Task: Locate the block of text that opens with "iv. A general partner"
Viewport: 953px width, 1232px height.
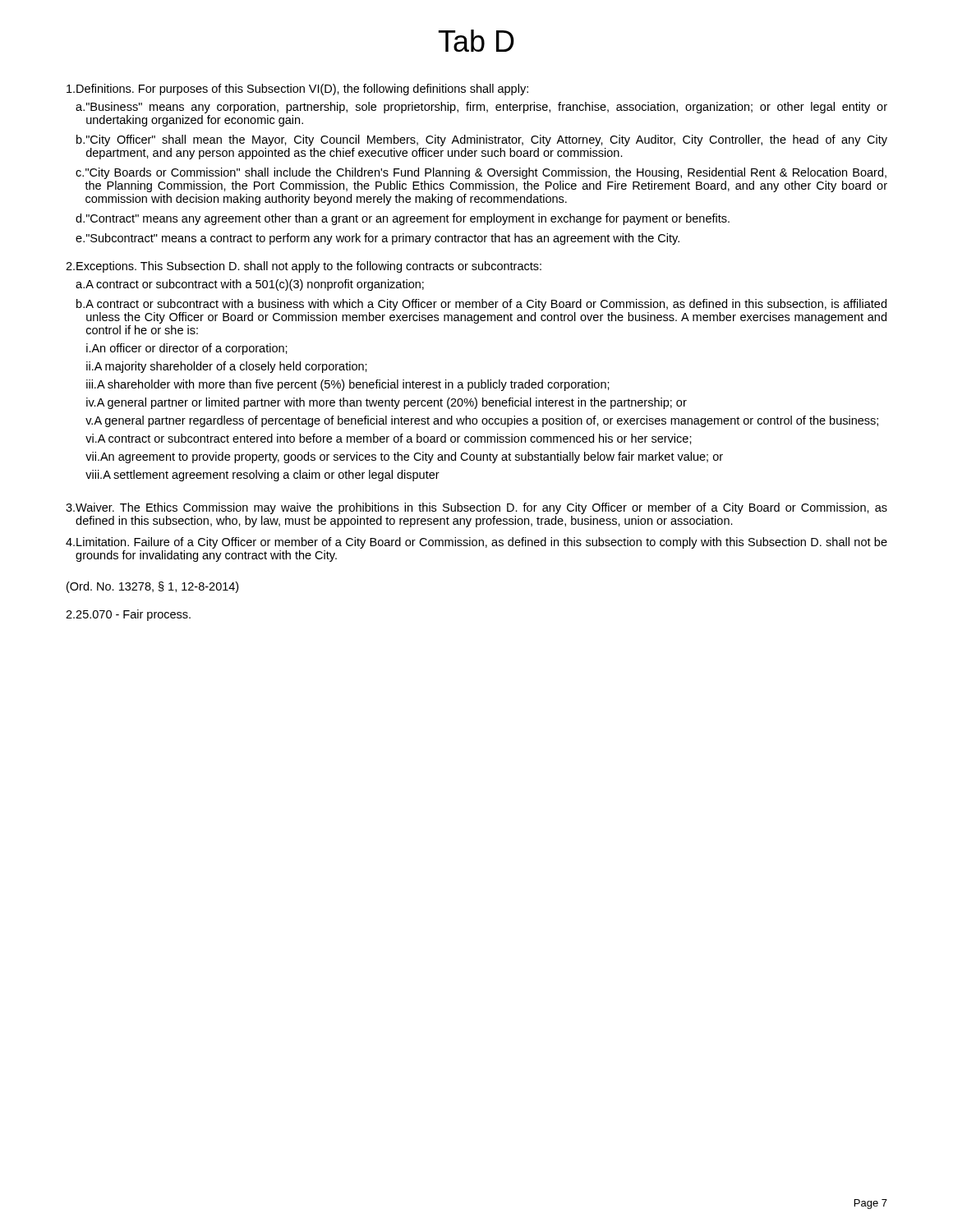Action: (386, 402)
